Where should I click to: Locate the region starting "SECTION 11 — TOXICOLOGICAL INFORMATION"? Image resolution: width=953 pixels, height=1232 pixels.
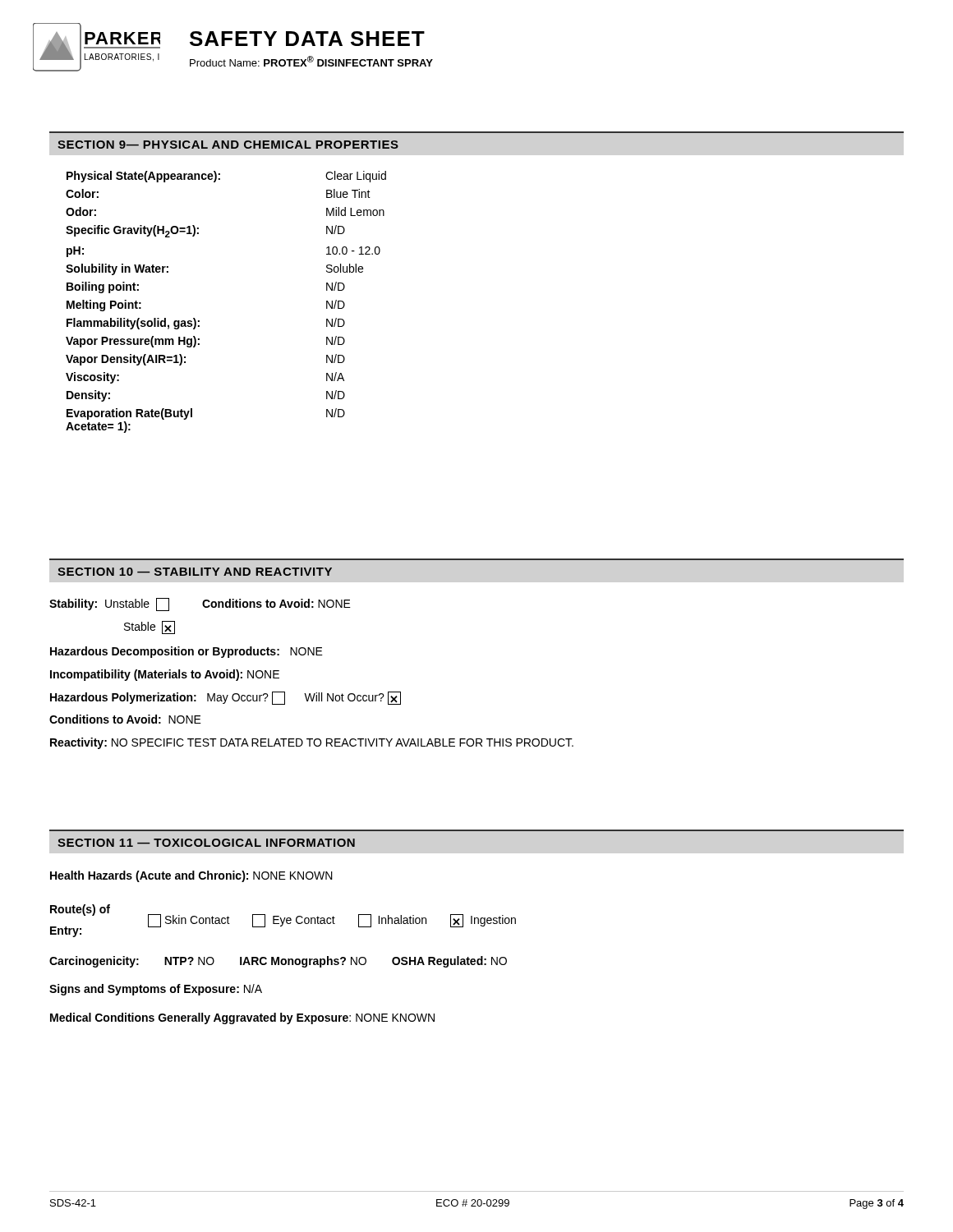(207, 842)
